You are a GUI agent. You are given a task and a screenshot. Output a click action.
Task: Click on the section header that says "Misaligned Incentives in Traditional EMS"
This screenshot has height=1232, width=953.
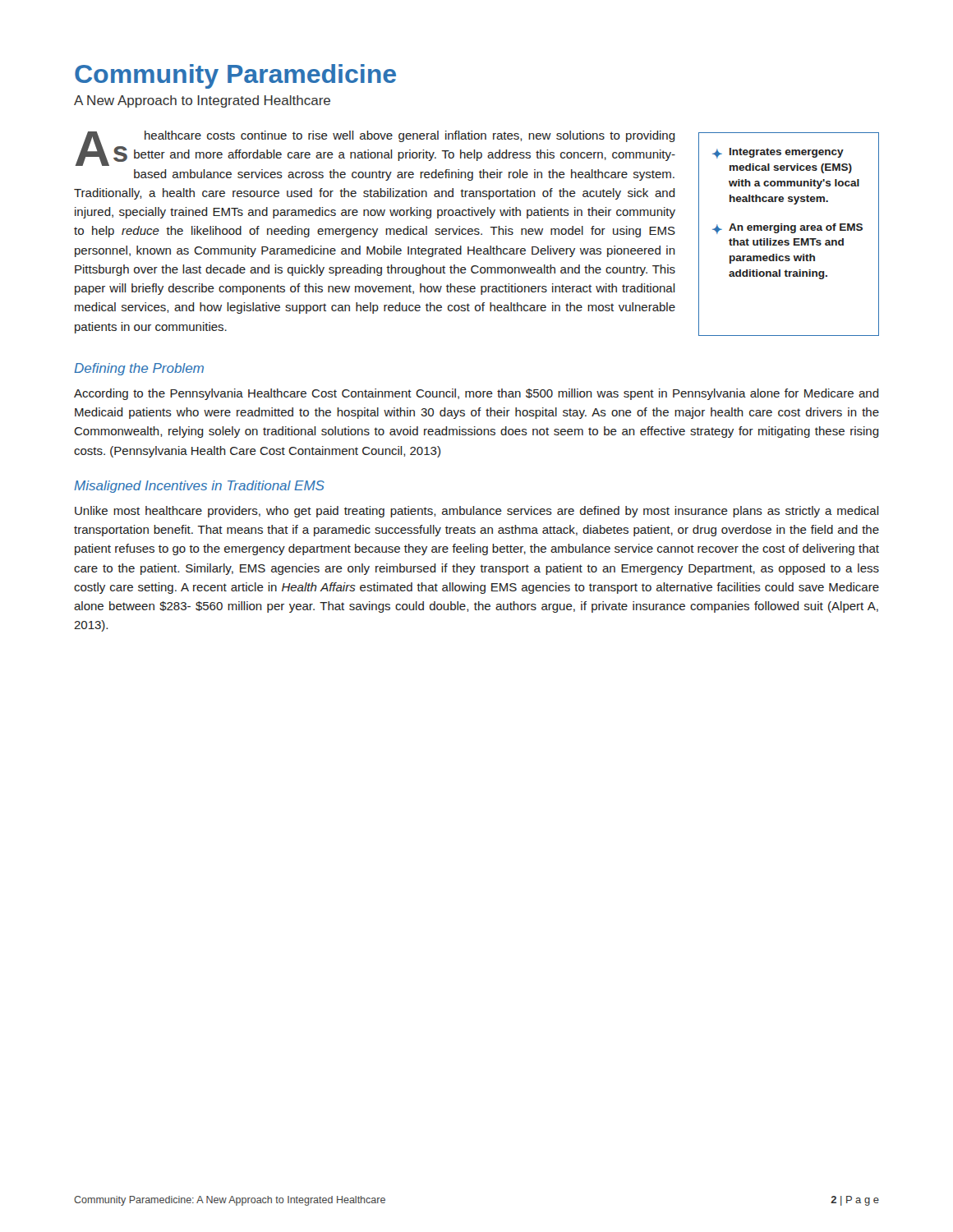pos(199,486)
